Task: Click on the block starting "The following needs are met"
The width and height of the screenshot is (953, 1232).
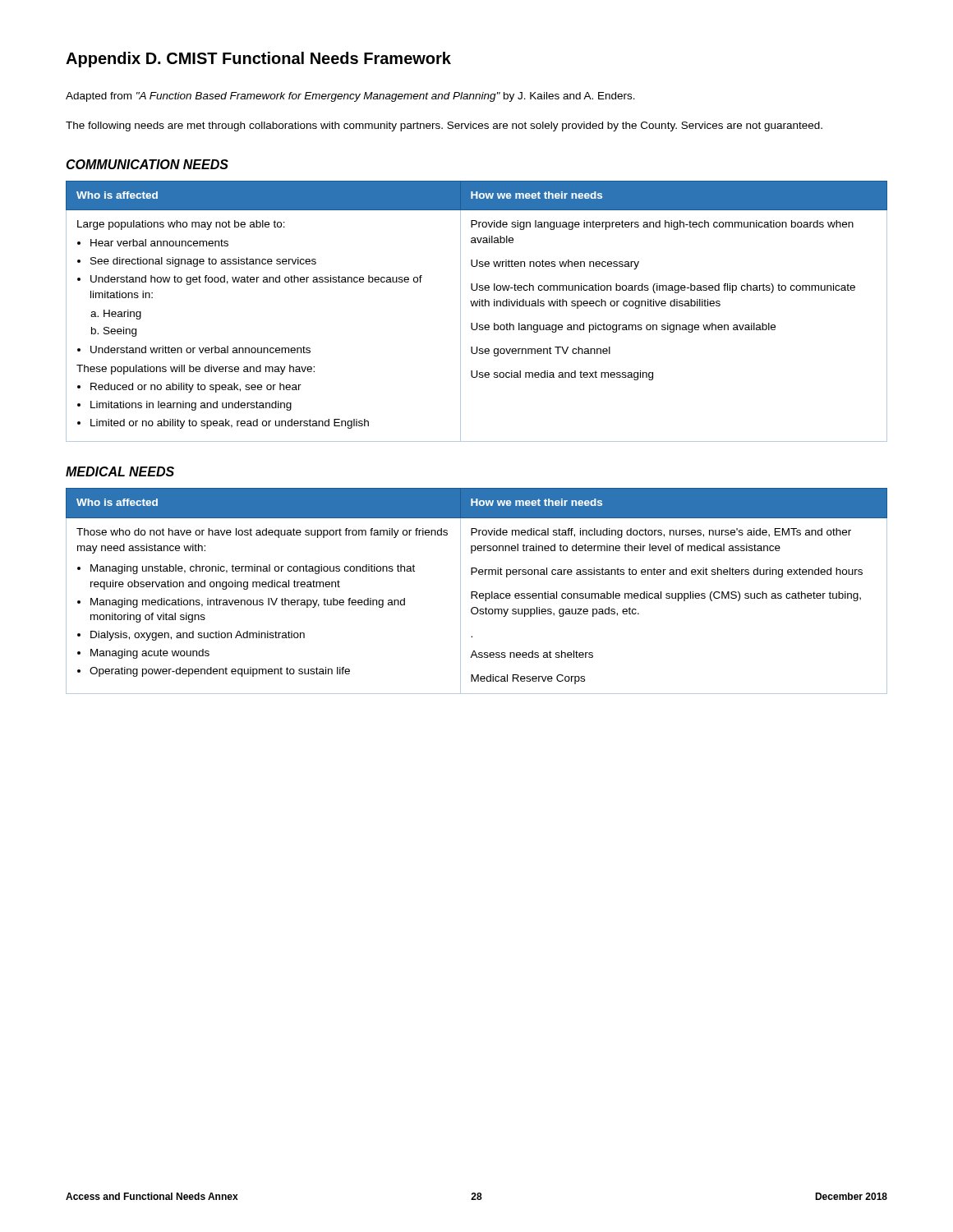Action: click(x=444, y=125)
